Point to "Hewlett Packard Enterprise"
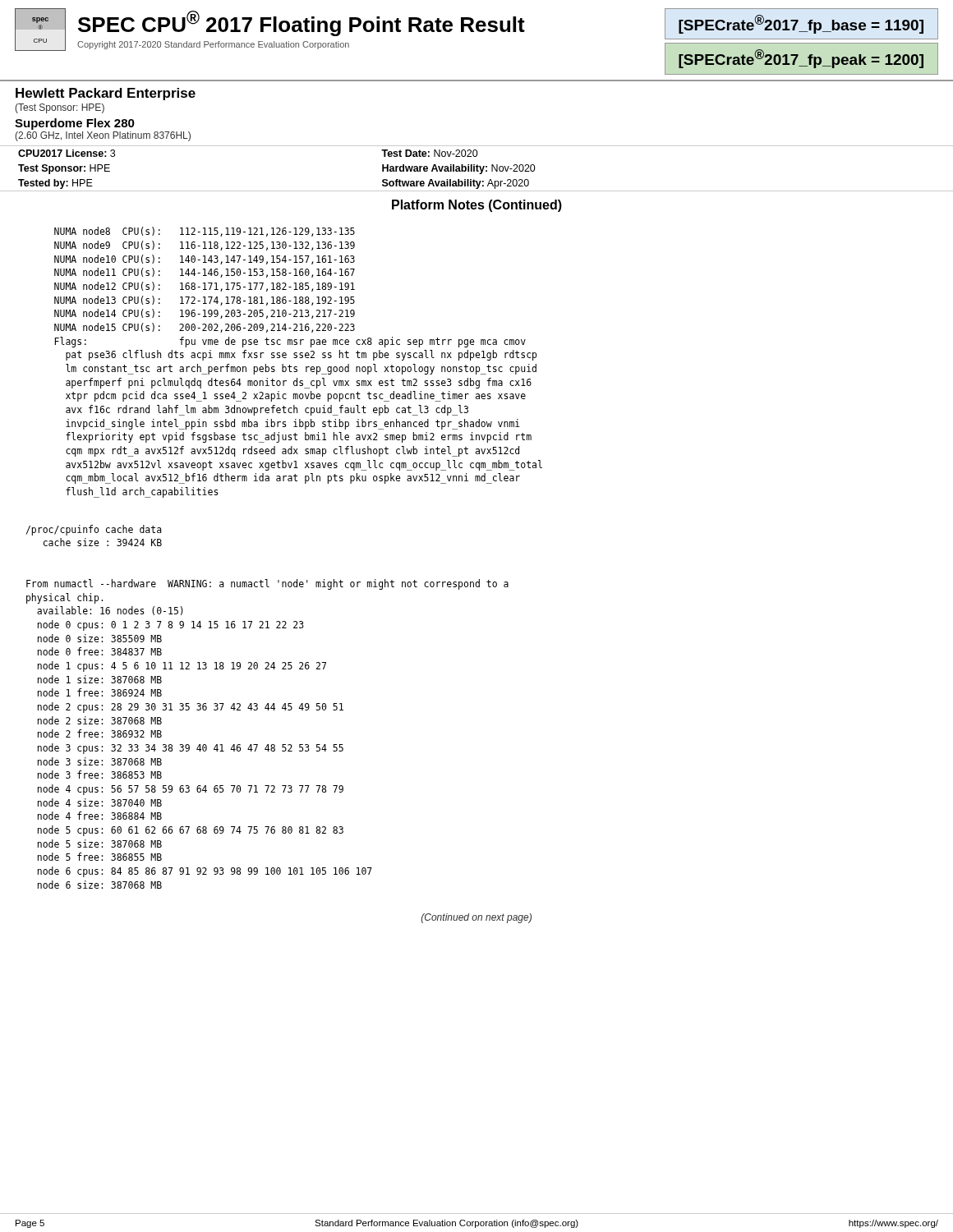953x1232 pixels. (x=105, y=93)
